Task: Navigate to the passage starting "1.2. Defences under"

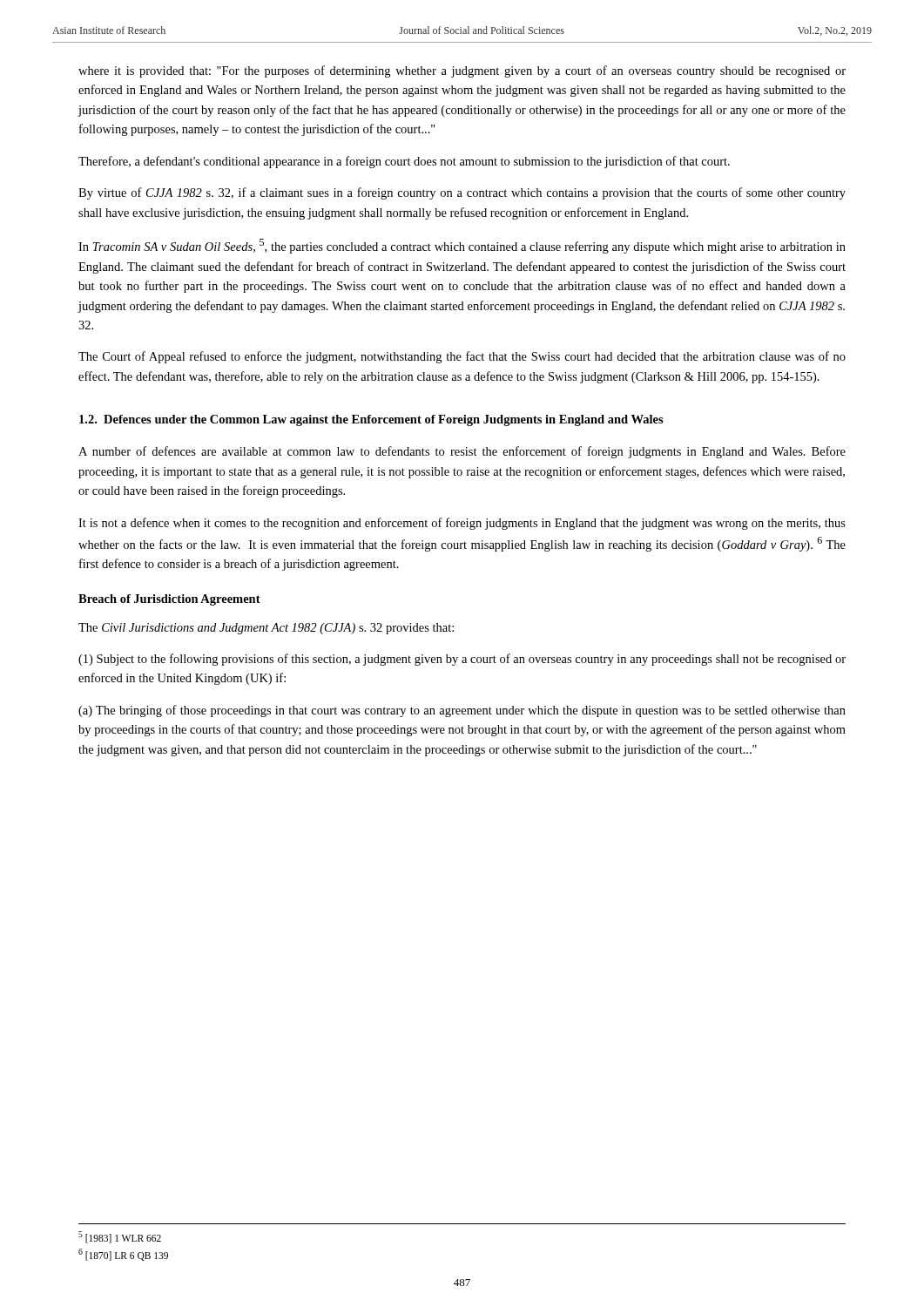Action: [371, 419]
